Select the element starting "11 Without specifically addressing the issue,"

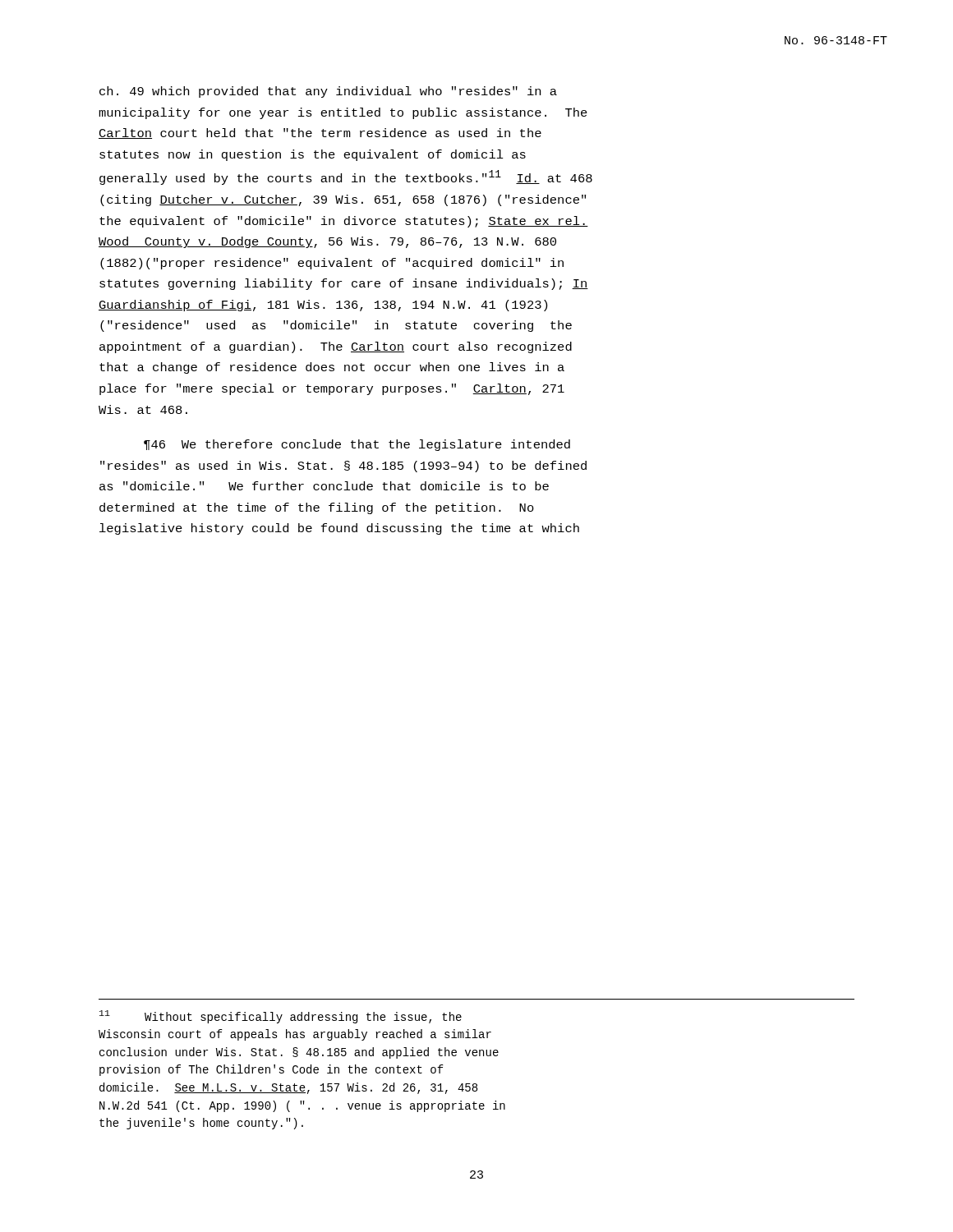coord(281,1017)
